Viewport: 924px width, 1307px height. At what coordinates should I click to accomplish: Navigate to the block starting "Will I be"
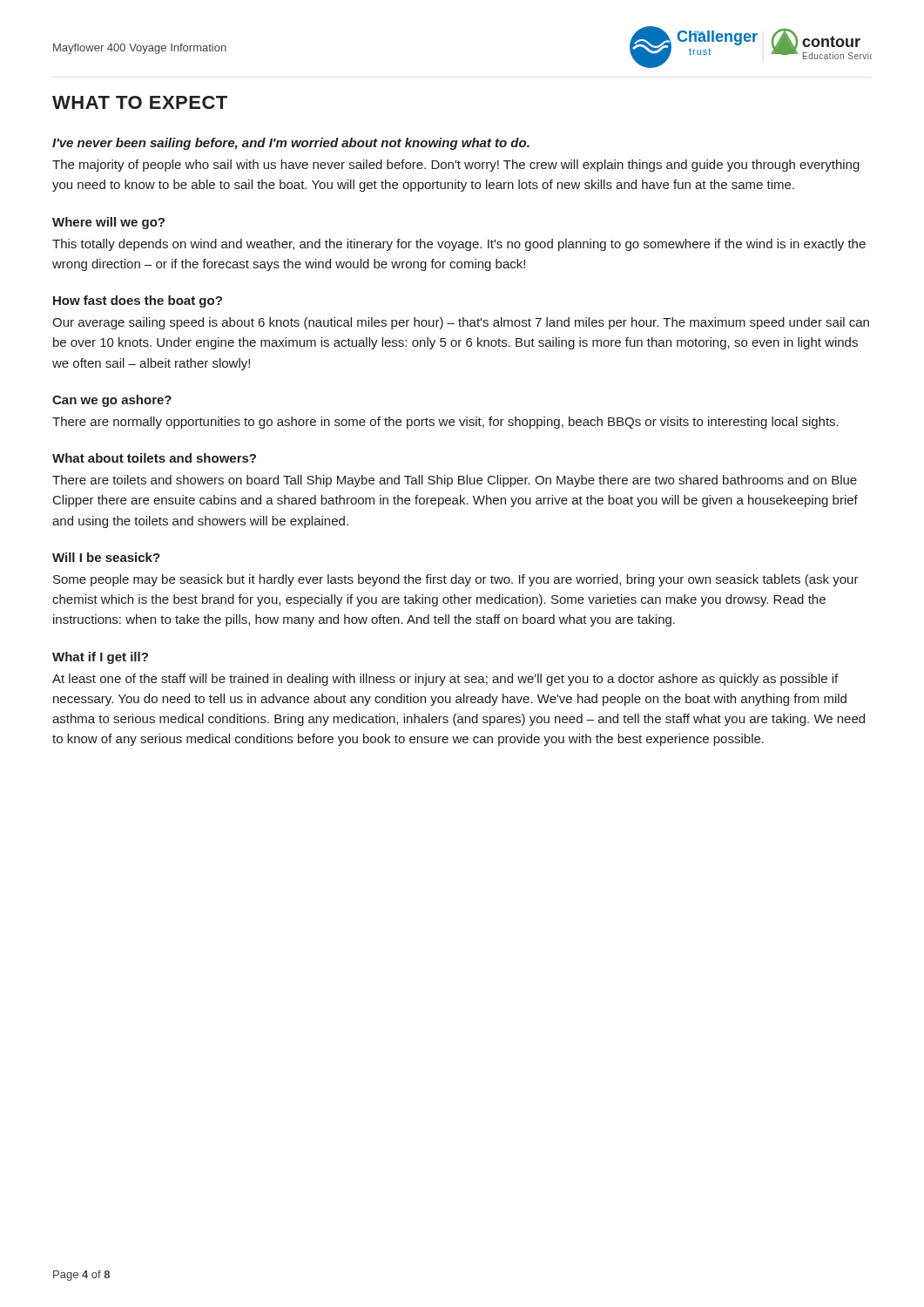coord(106,557)
